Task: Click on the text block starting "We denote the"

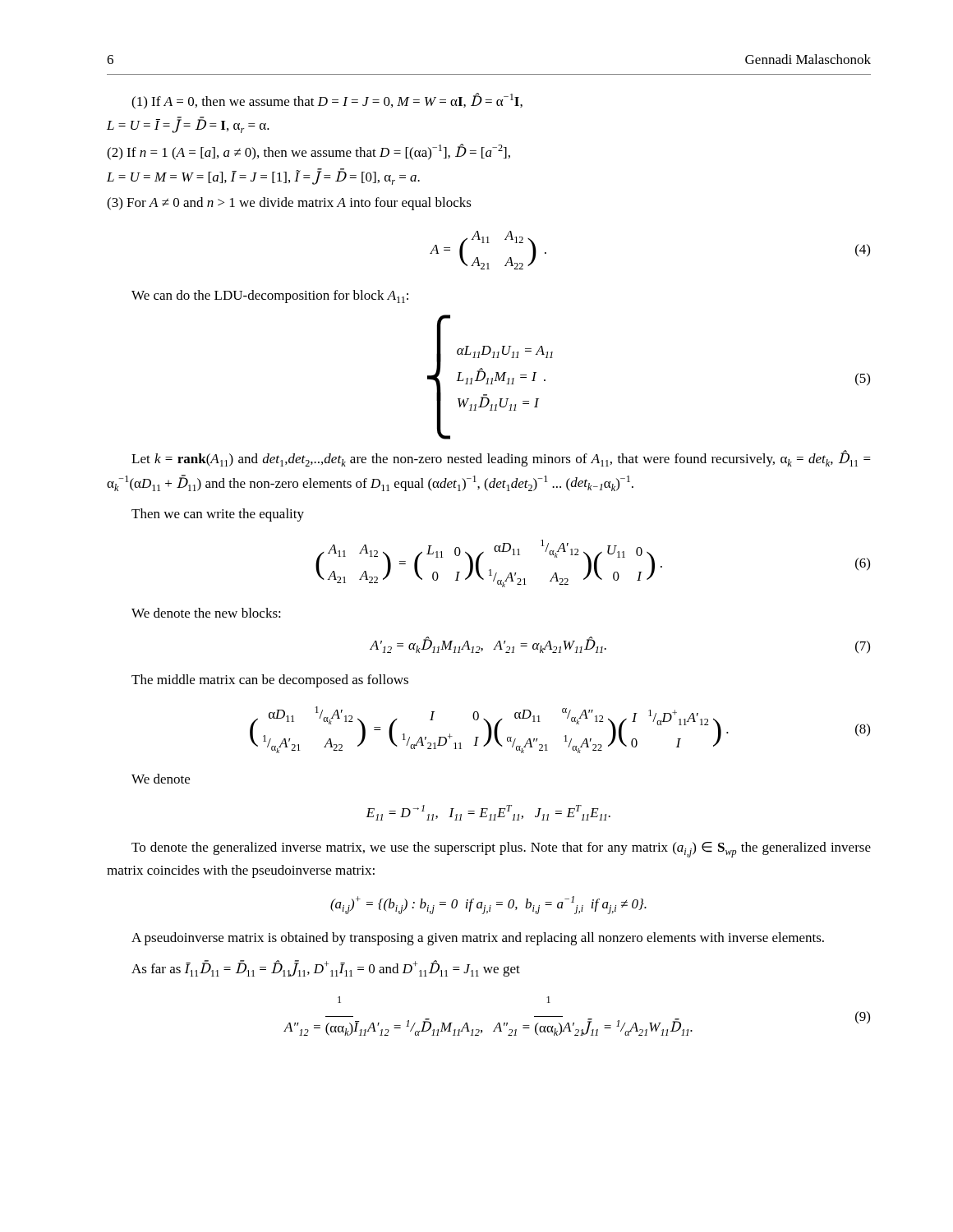Action: coord(206,613)
